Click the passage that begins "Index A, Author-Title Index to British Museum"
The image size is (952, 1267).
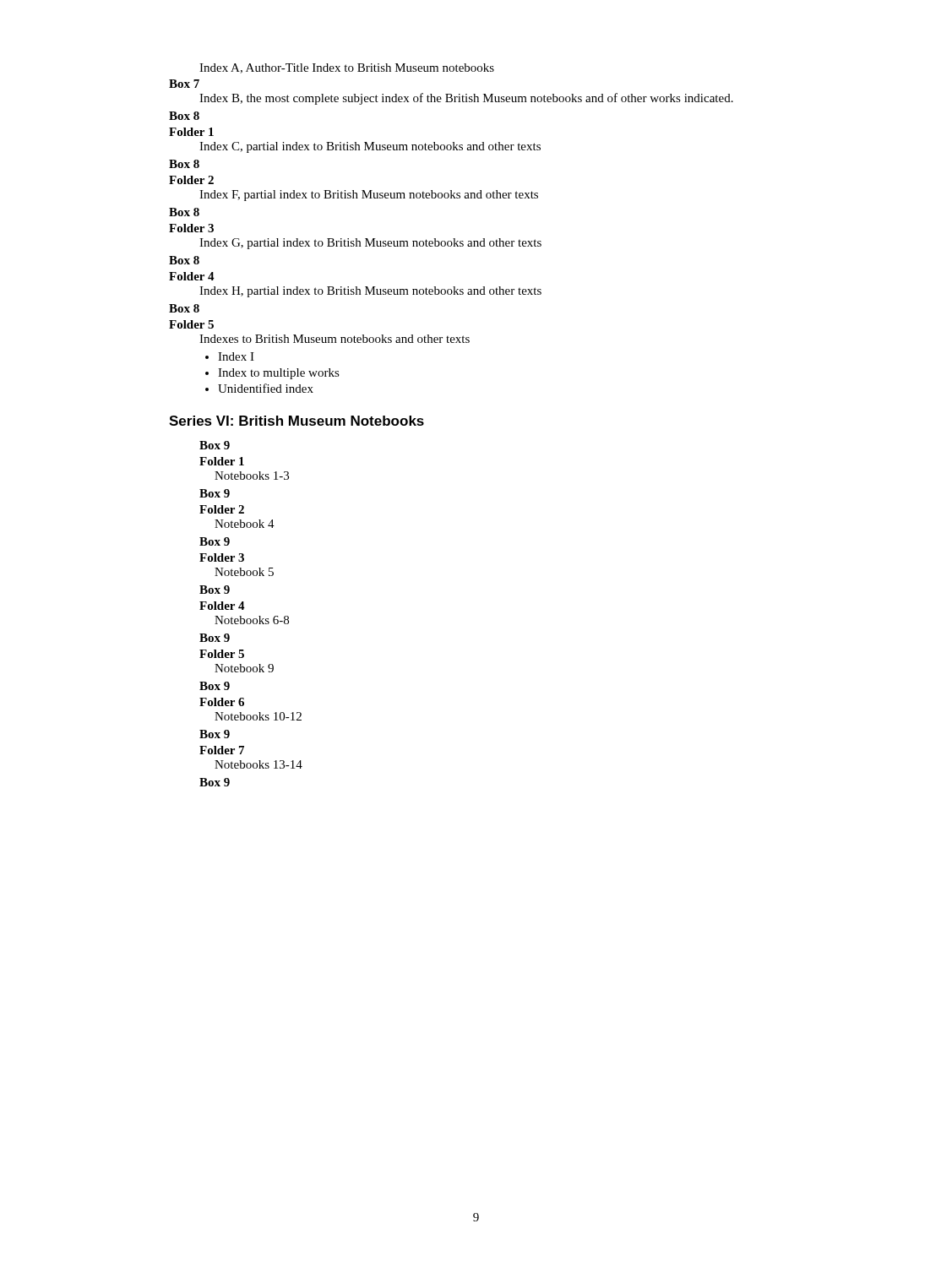(347, 68)
